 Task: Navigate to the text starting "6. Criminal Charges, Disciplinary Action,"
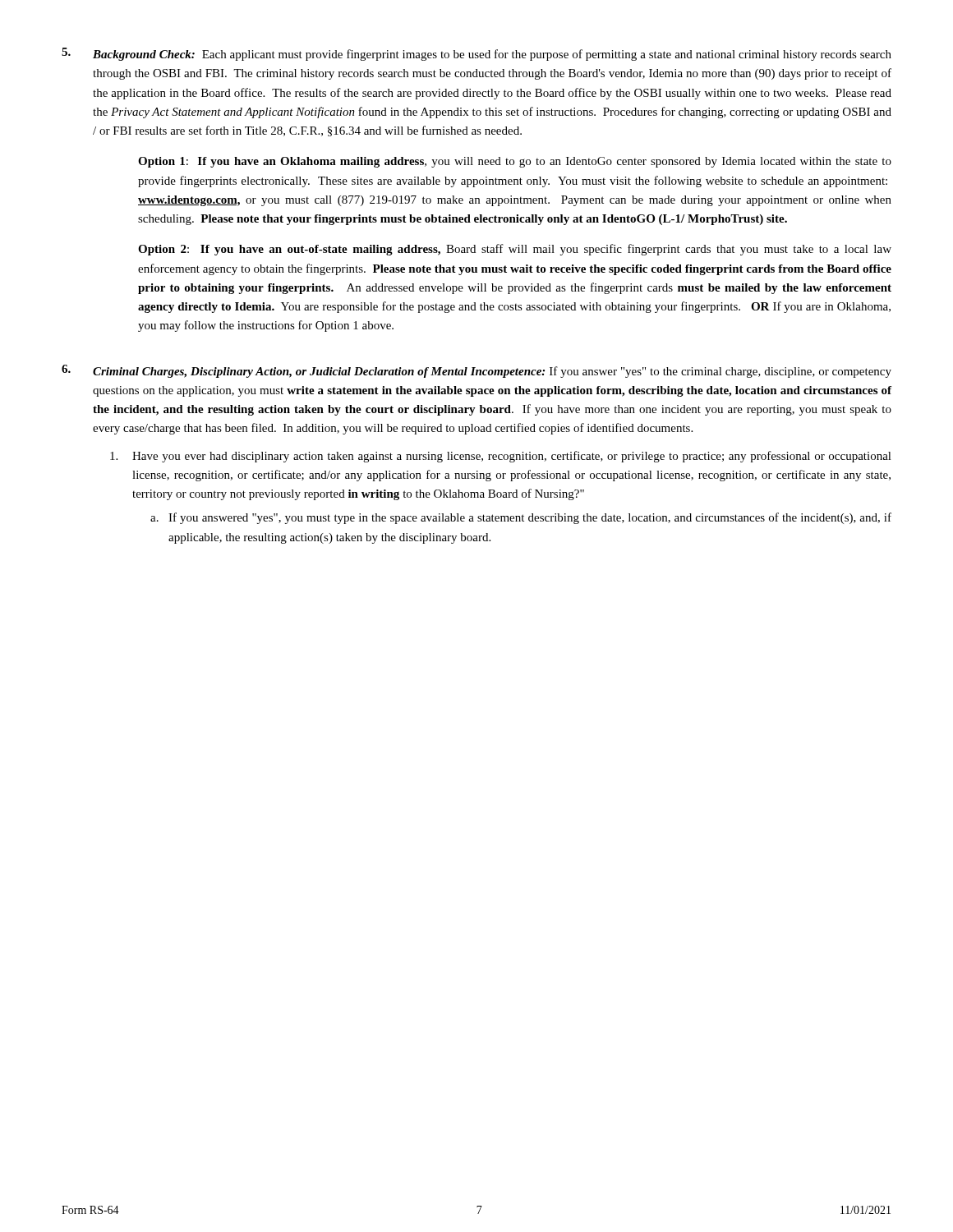[x=476, y=459]
